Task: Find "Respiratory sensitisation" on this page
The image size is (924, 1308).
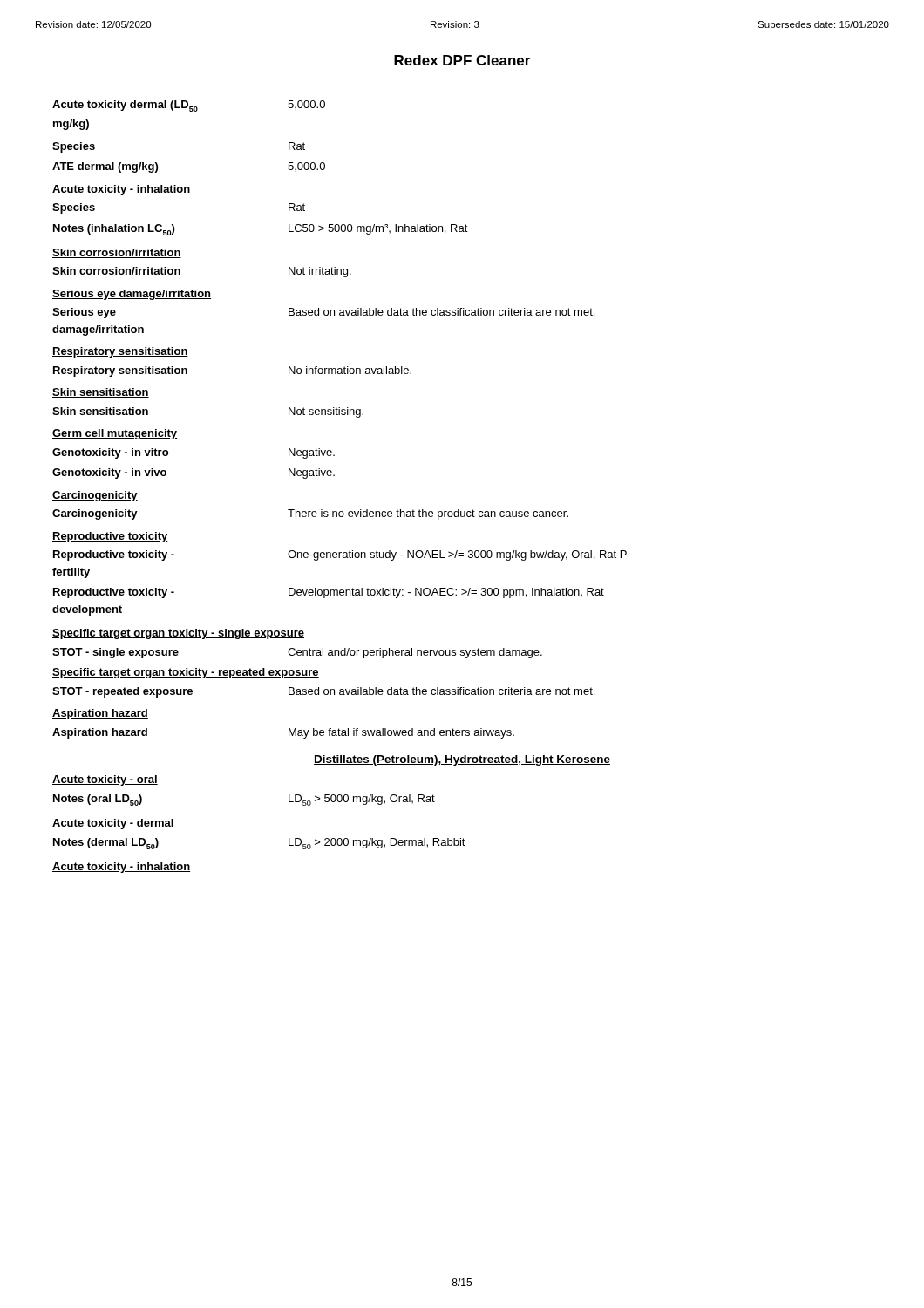Action: 120,352
